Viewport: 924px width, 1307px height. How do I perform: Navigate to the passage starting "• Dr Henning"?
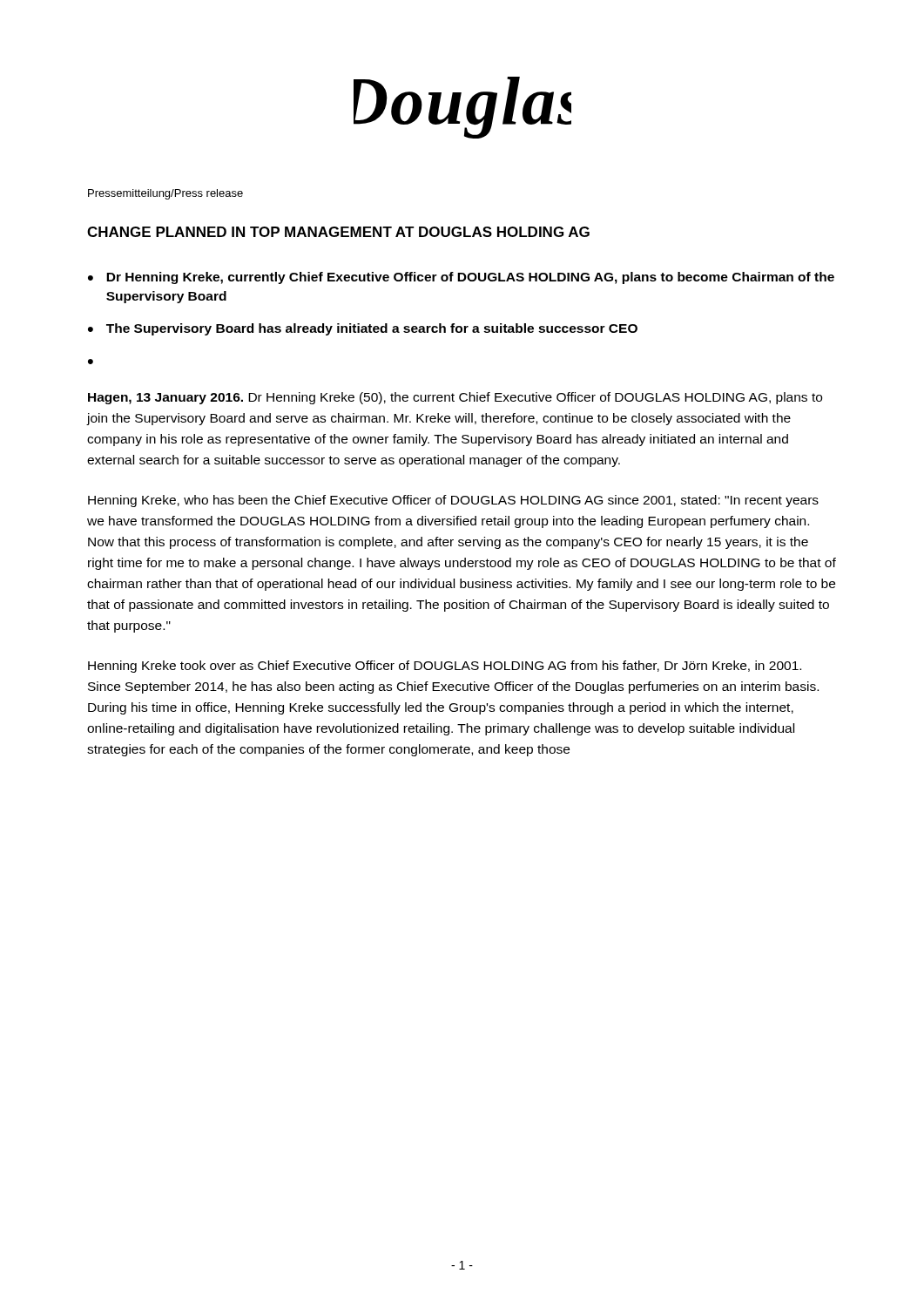click(462, 287)
